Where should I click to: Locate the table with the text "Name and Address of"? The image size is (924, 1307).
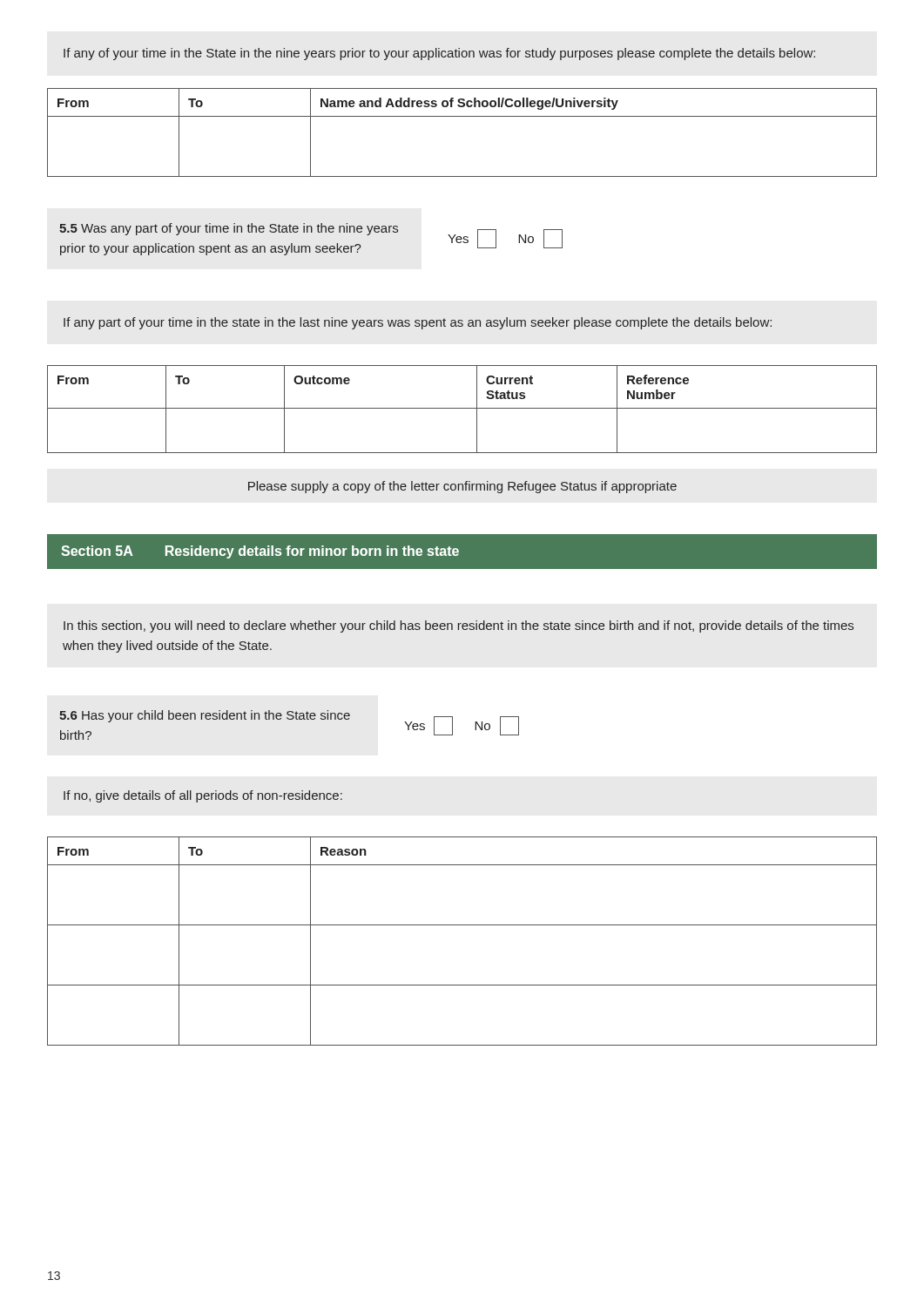[462, 132]
